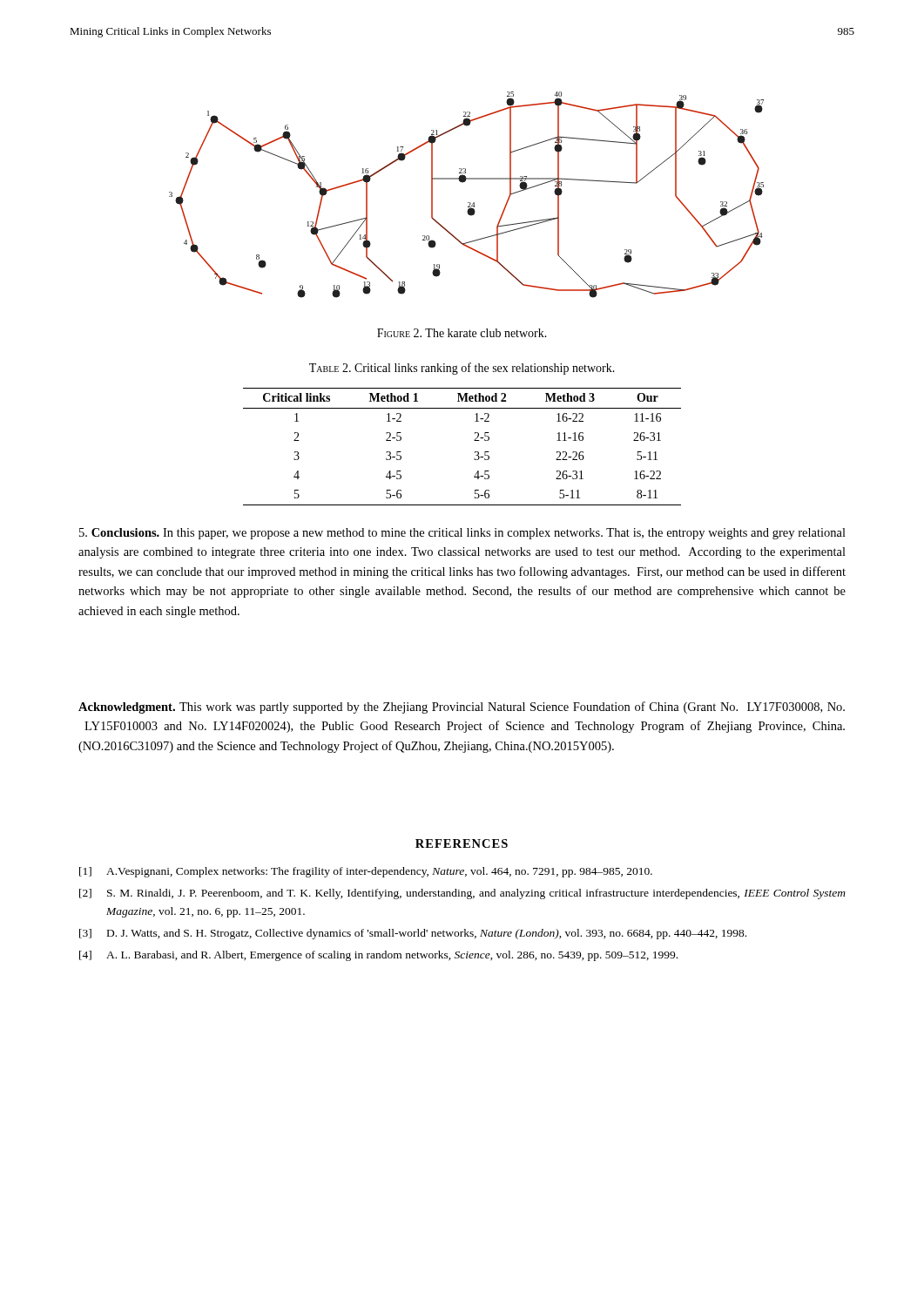Find "Figure 2. The karate club network." on this page
The image size is (924, 1307).
[462, 333]
